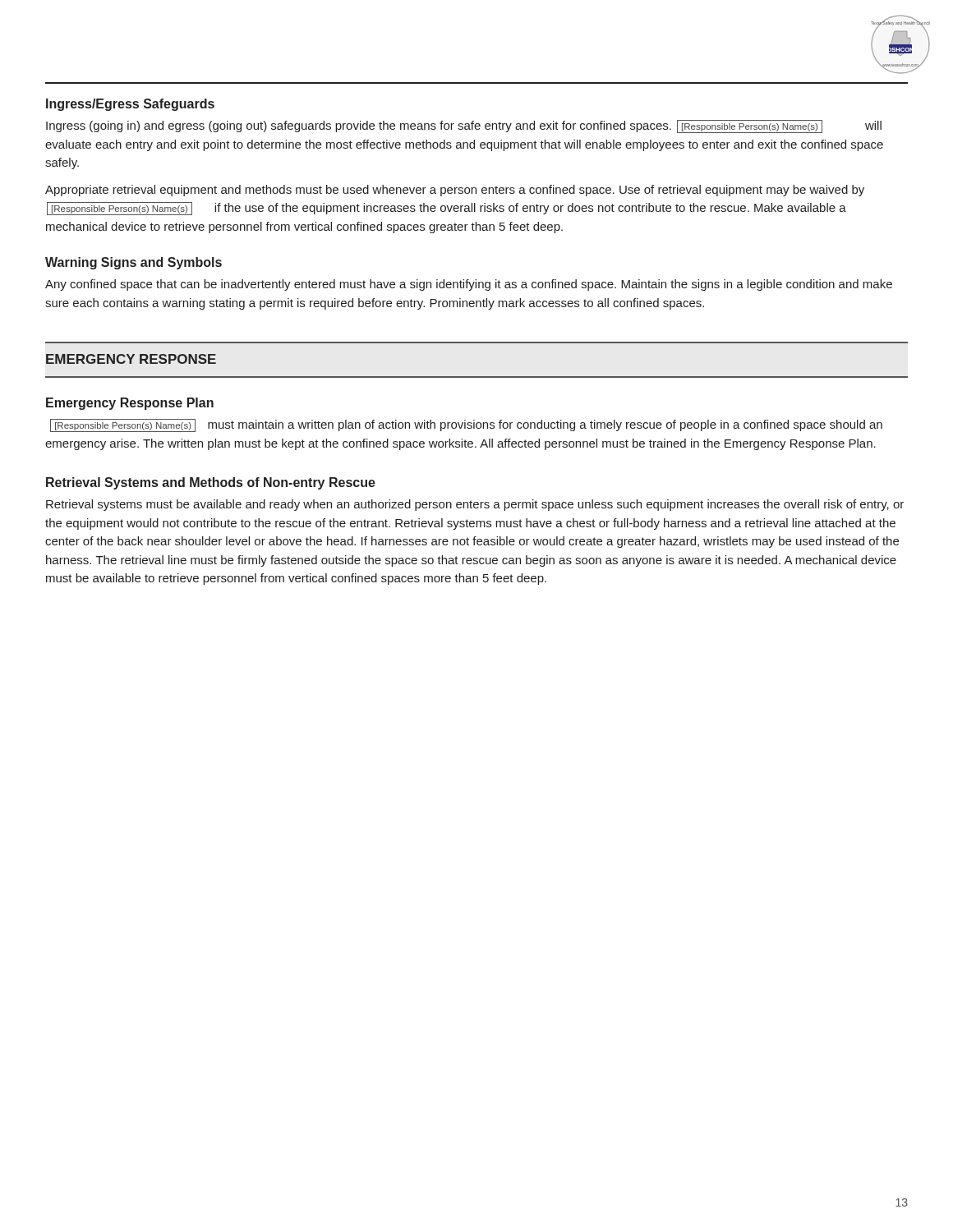The width and height of the screenshot is (953, 1232).
Task: Find the section header on this page that starts "Retrieval Systems and Methods of Non-entry"
Action: click(210, 483)
